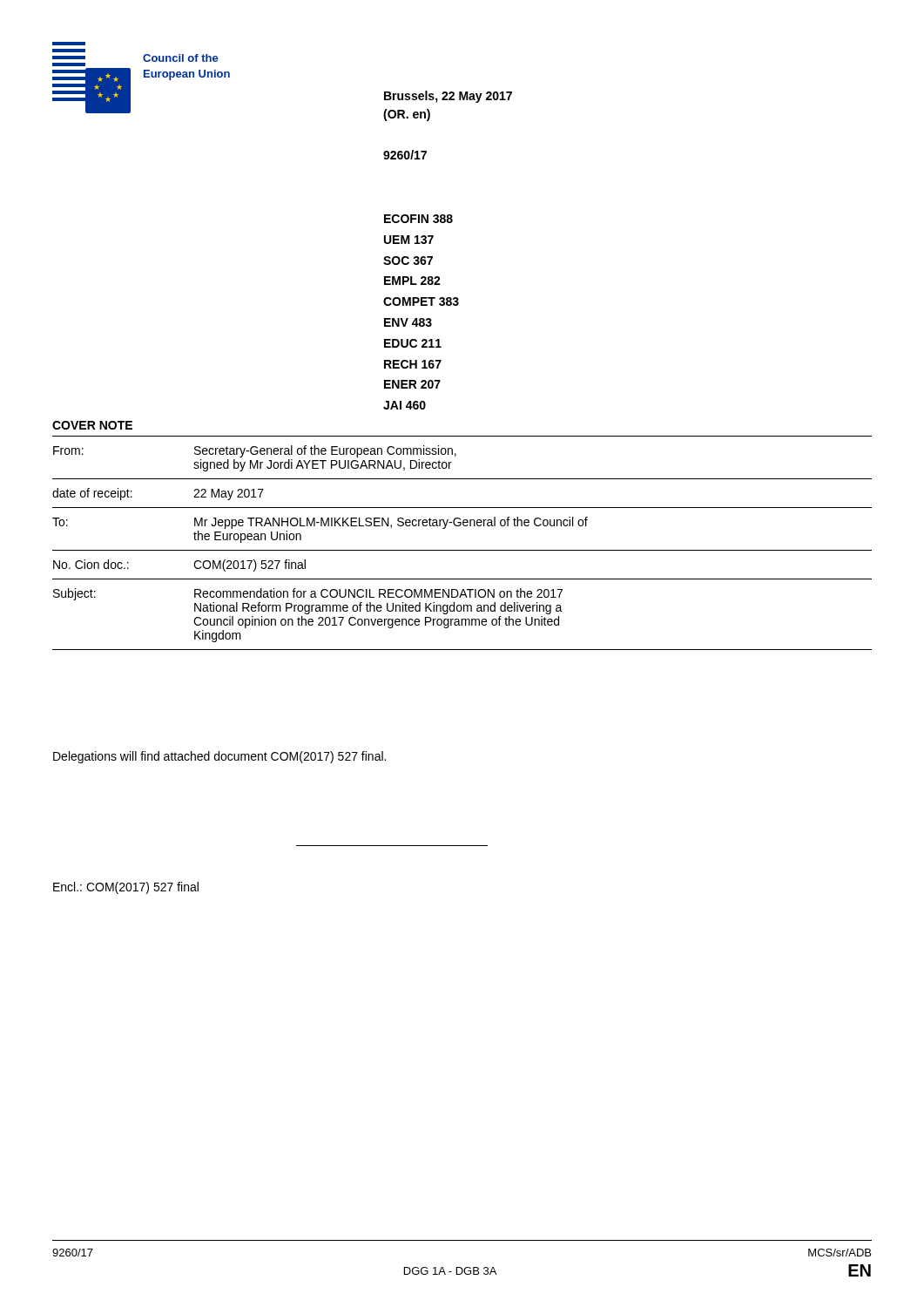Select the passage starting "ECOFIN 388 UEM 137 SOC 367 EMPL 282"
924x1307 pixels.
421,312
